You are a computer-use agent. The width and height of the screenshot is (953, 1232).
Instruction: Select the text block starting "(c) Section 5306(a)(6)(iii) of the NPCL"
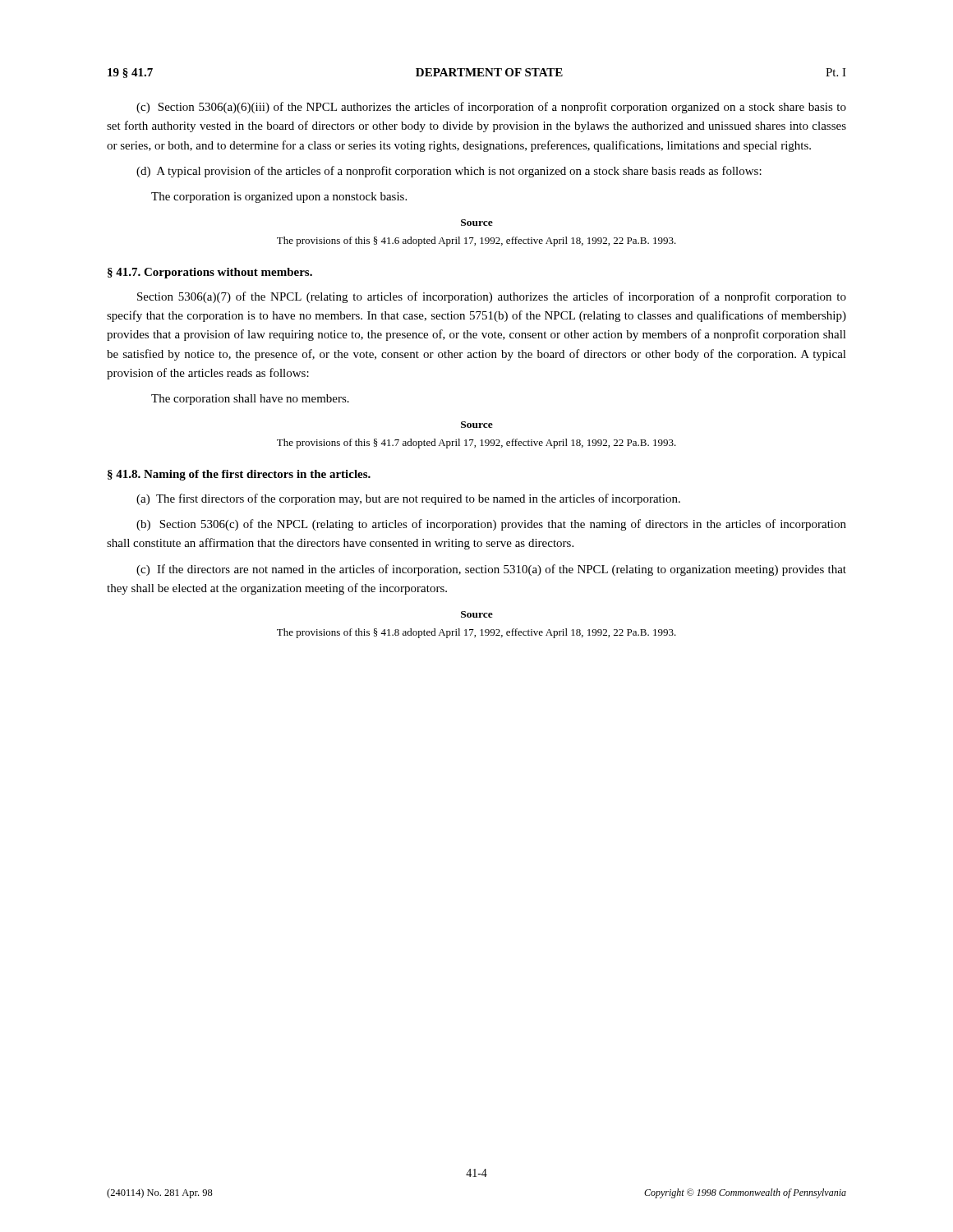point(476,126)
